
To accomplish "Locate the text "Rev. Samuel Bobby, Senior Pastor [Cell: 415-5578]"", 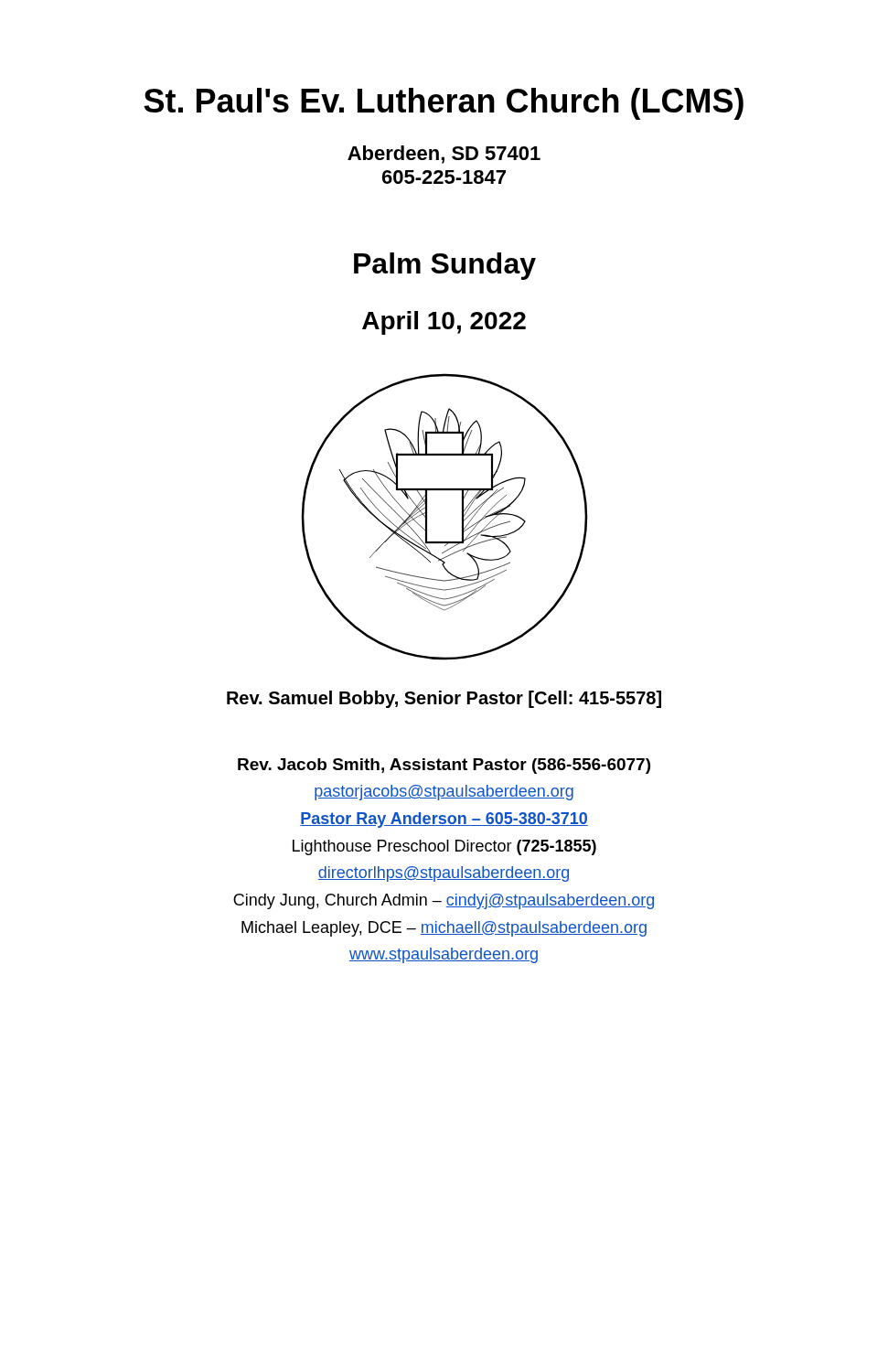I will (444, 698).
